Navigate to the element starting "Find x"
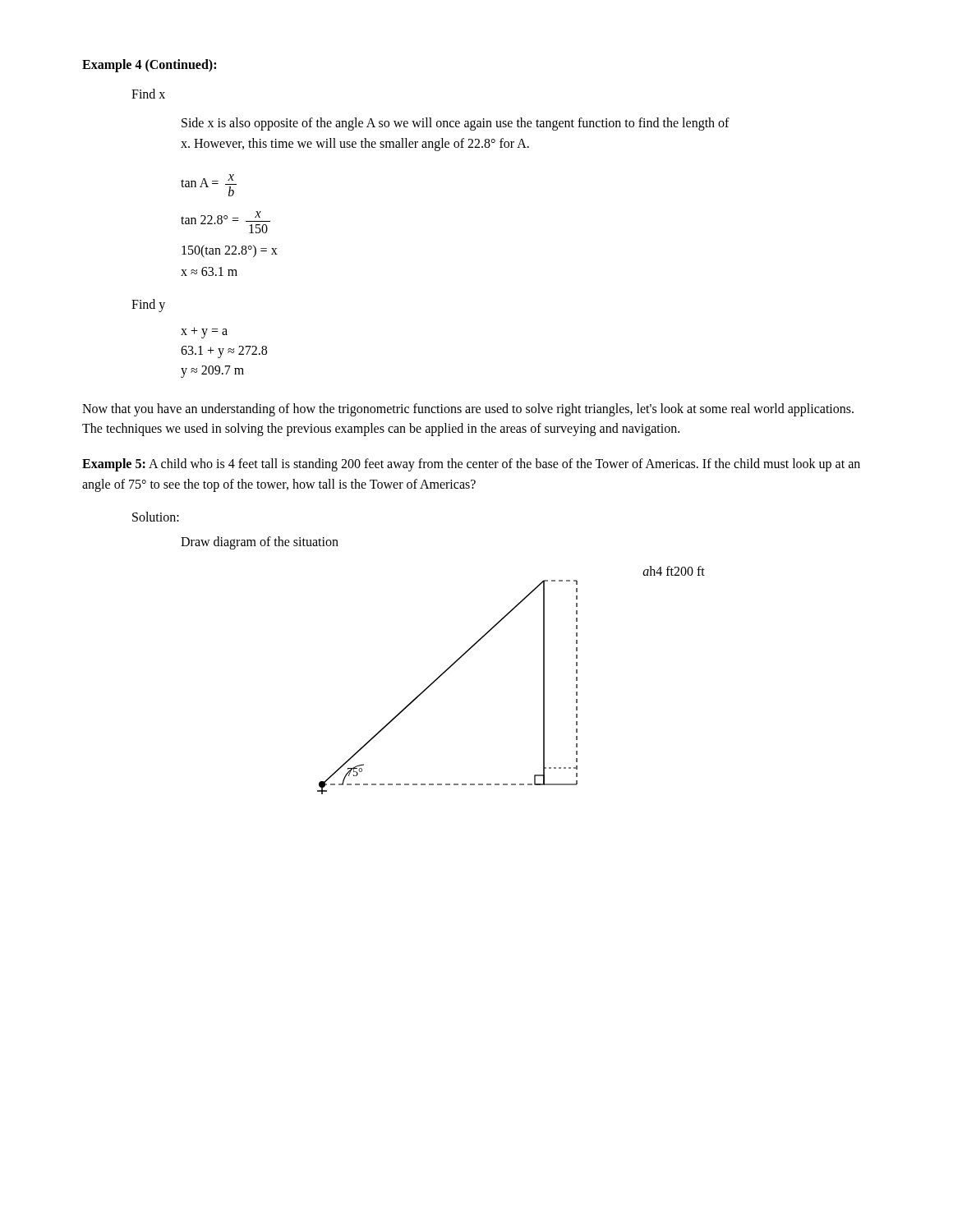The image size is (953, 1232). (148, 94)
